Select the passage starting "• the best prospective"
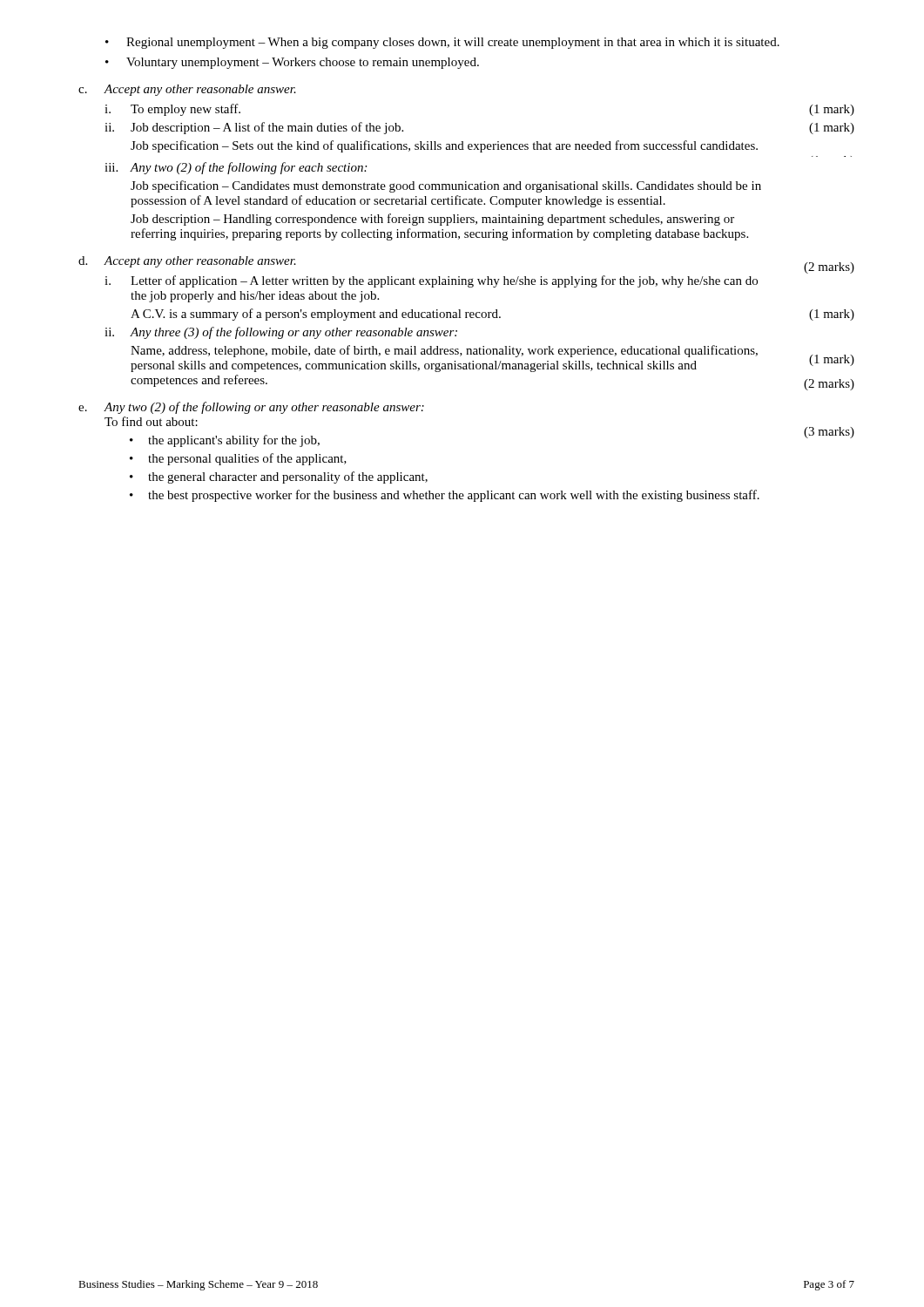The height and width of the screenshot is (1307, 924). point(492,495)
